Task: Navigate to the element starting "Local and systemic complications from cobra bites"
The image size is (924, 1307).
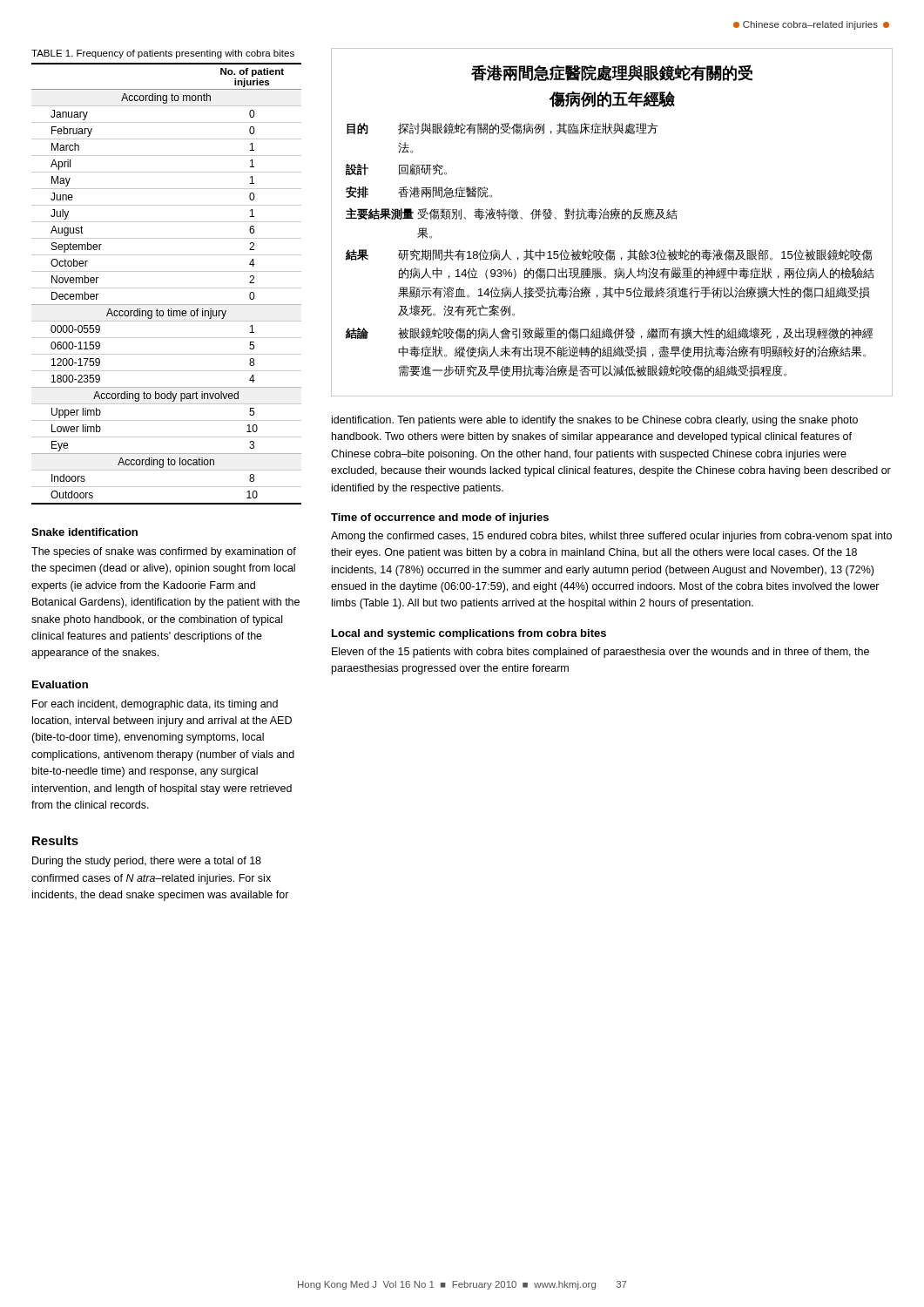Action: [x=469, y=633]
